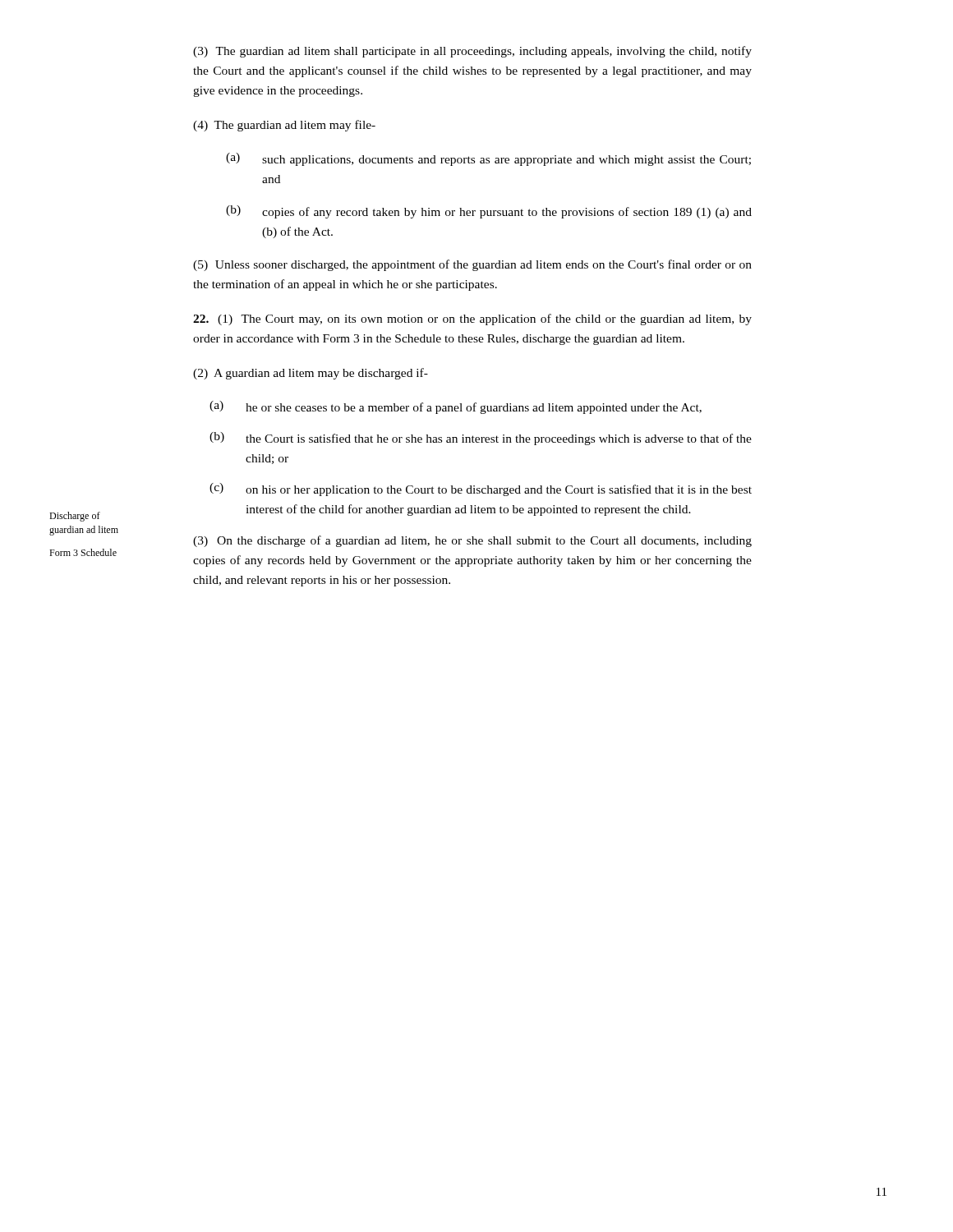953x1232 pixels.
Task: Where is the passage that starts "(2) A guardian ad"?
Action: pyautogui.click(x=311, y=373)
